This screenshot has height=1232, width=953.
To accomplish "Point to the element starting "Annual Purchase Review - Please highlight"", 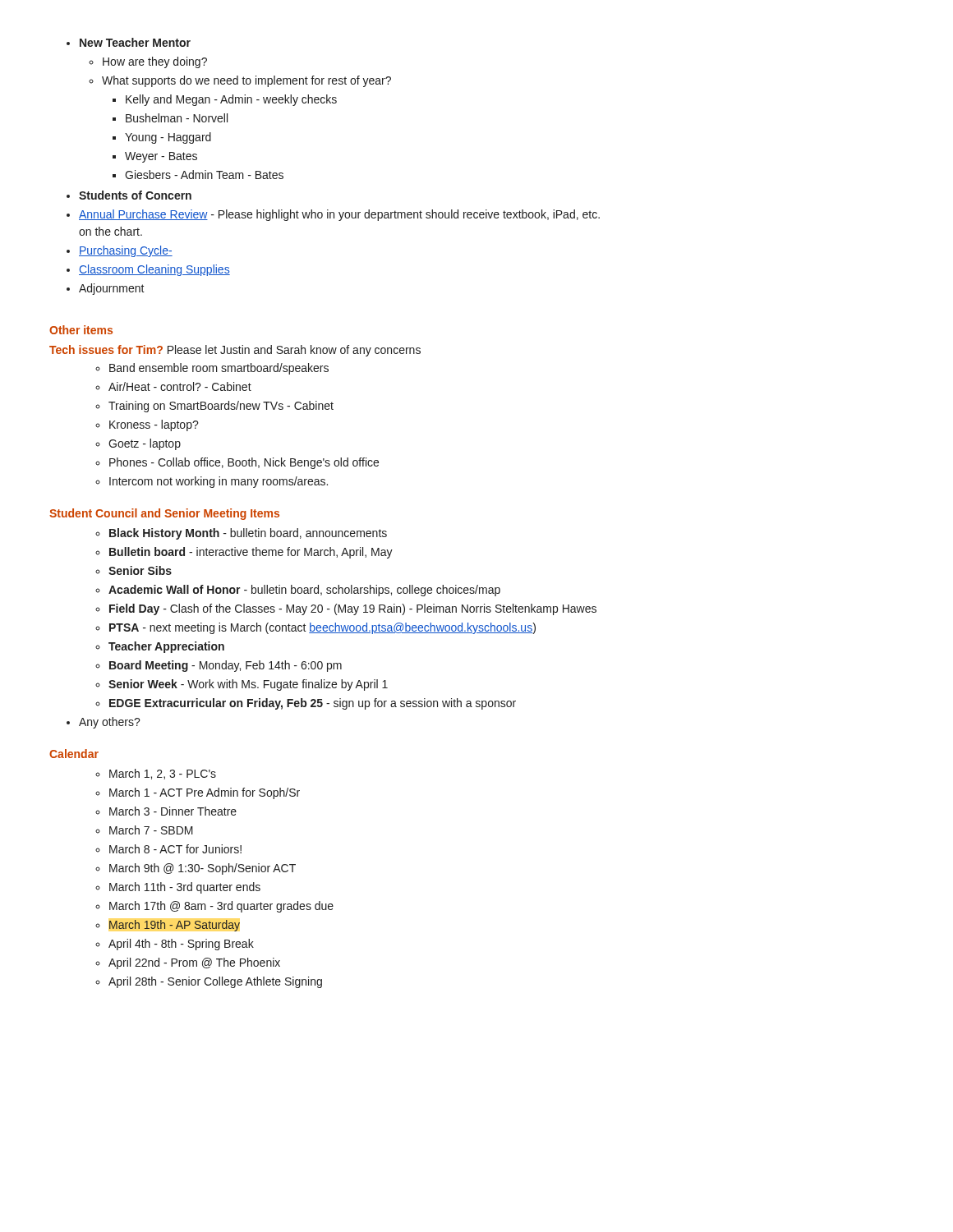I will tap(476, 223).
